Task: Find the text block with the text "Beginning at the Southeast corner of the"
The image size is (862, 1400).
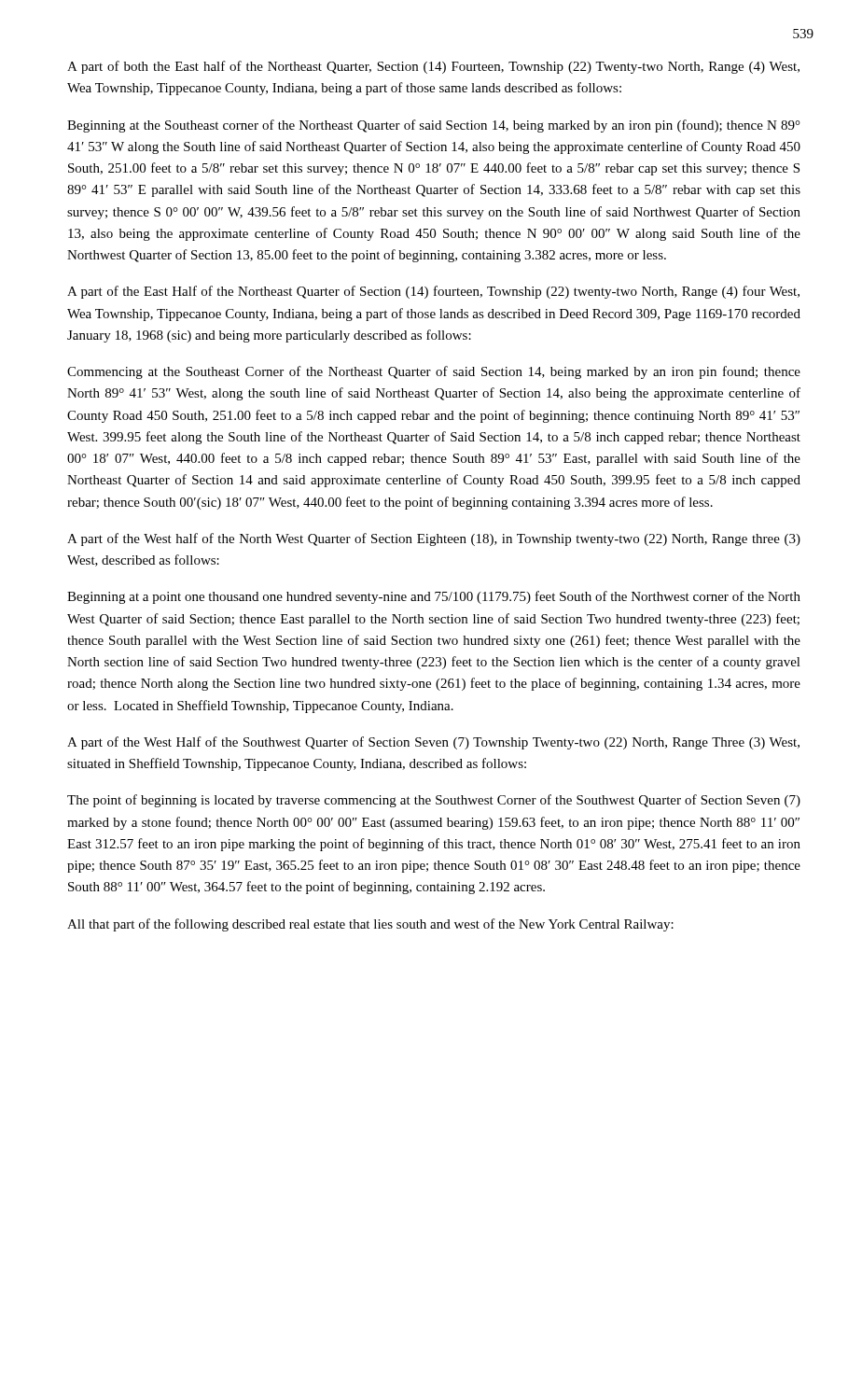Action: pos(434,190)
